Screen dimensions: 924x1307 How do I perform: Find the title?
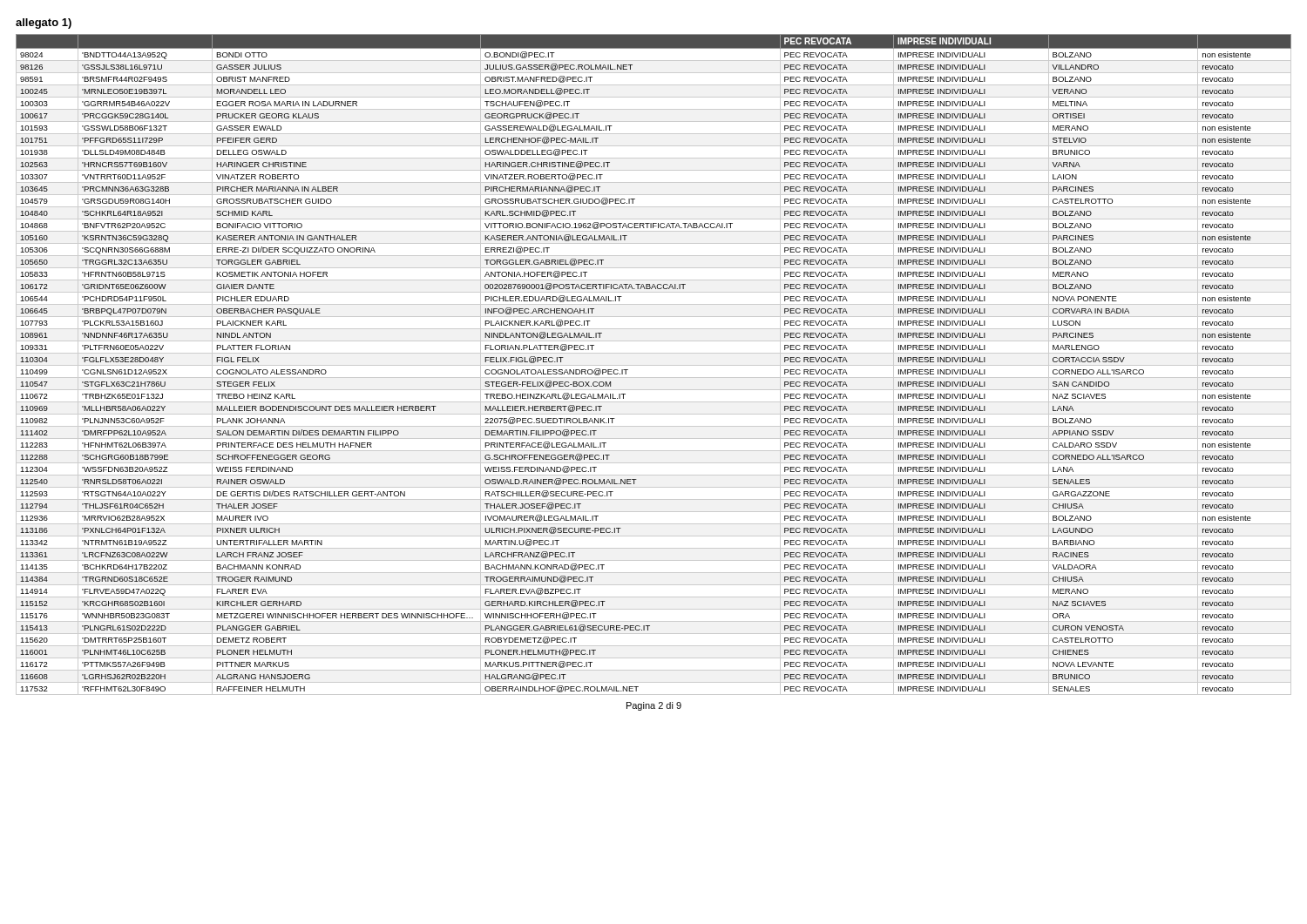[44, 22]
